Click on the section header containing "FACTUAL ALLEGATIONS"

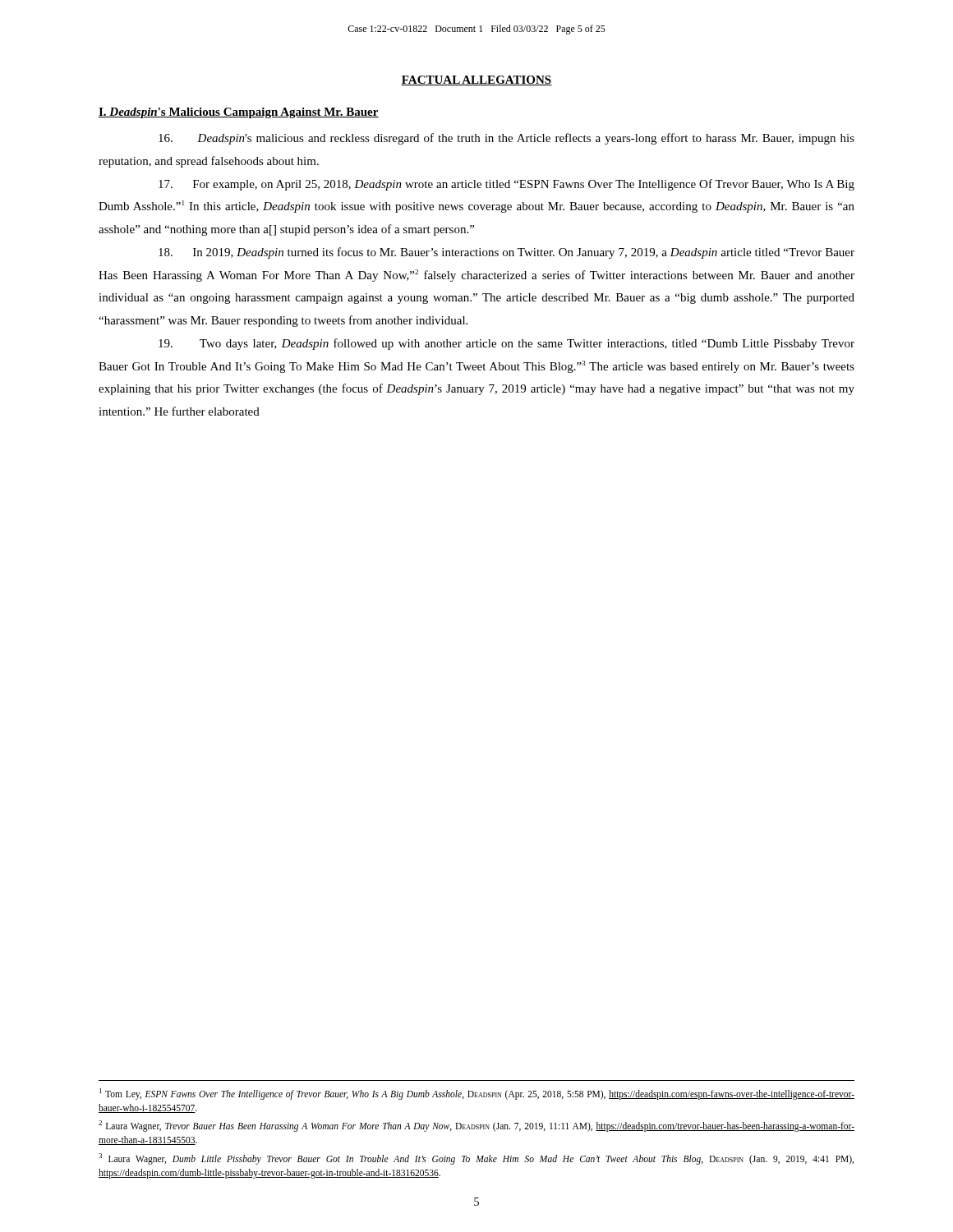click(476, 80)
